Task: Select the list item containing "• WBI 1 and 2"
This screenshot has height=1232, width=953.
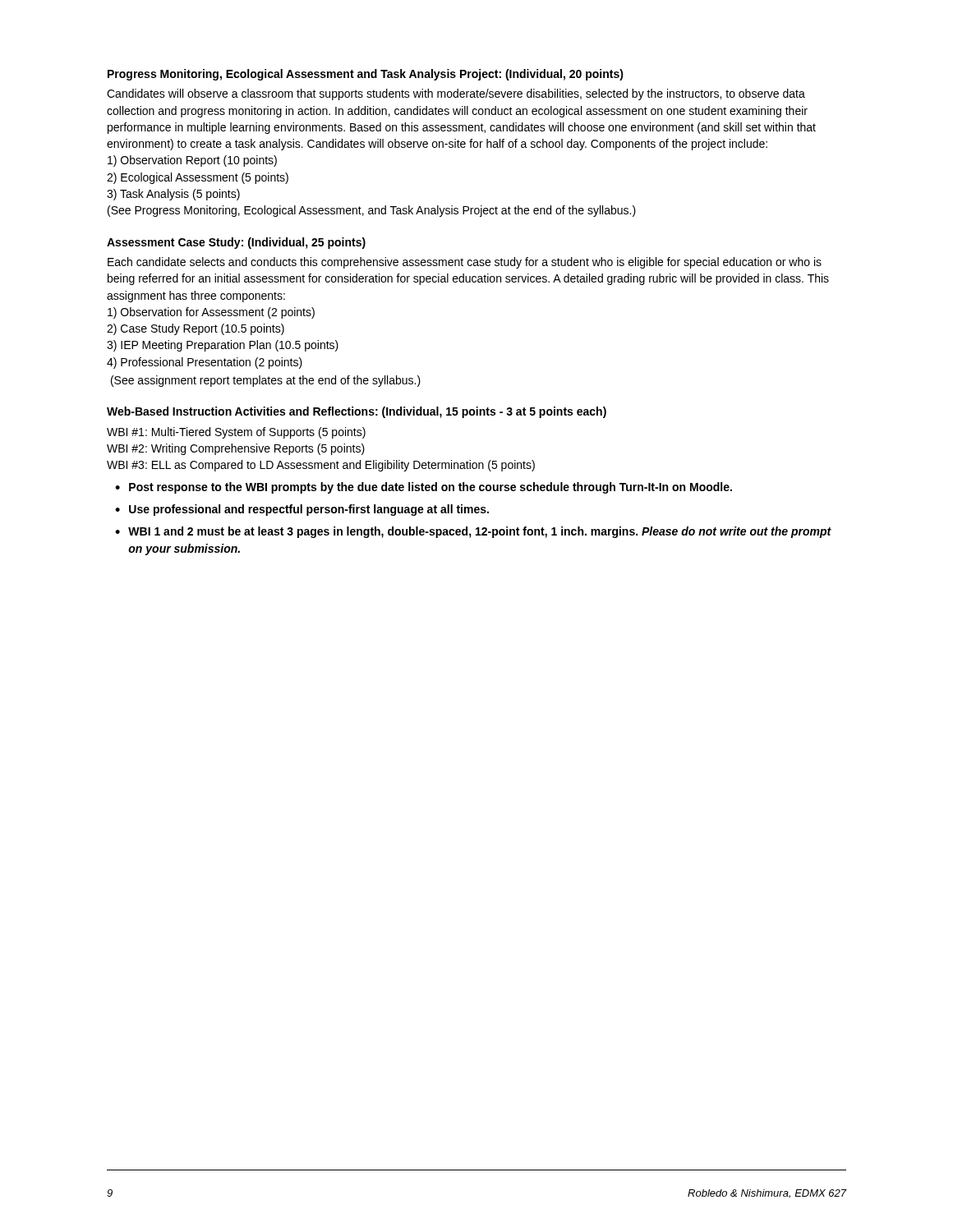Action: click(x=481, y=540)
